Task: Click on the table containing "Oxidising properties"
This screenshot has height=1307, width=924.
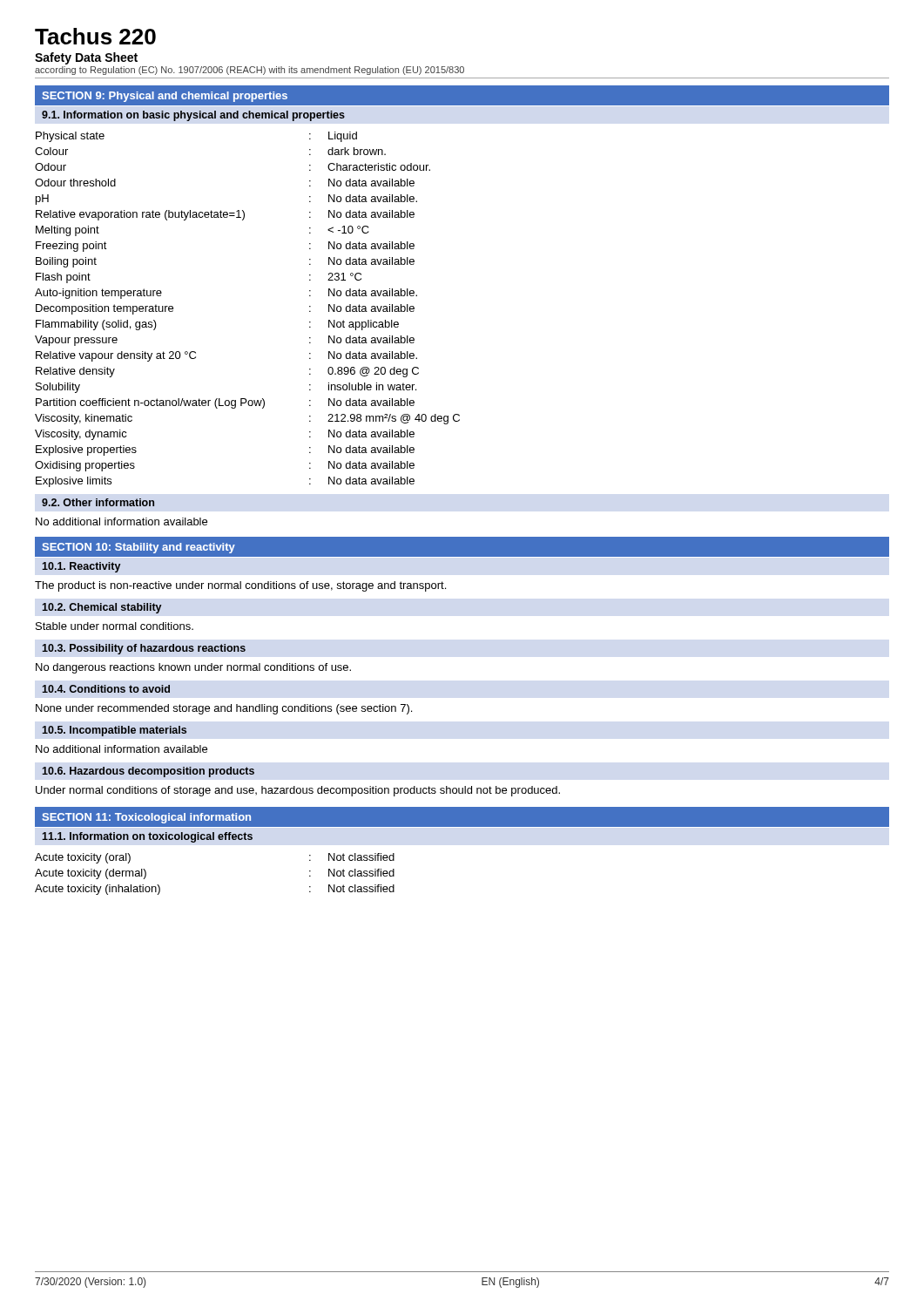Action: coord(462,308)
